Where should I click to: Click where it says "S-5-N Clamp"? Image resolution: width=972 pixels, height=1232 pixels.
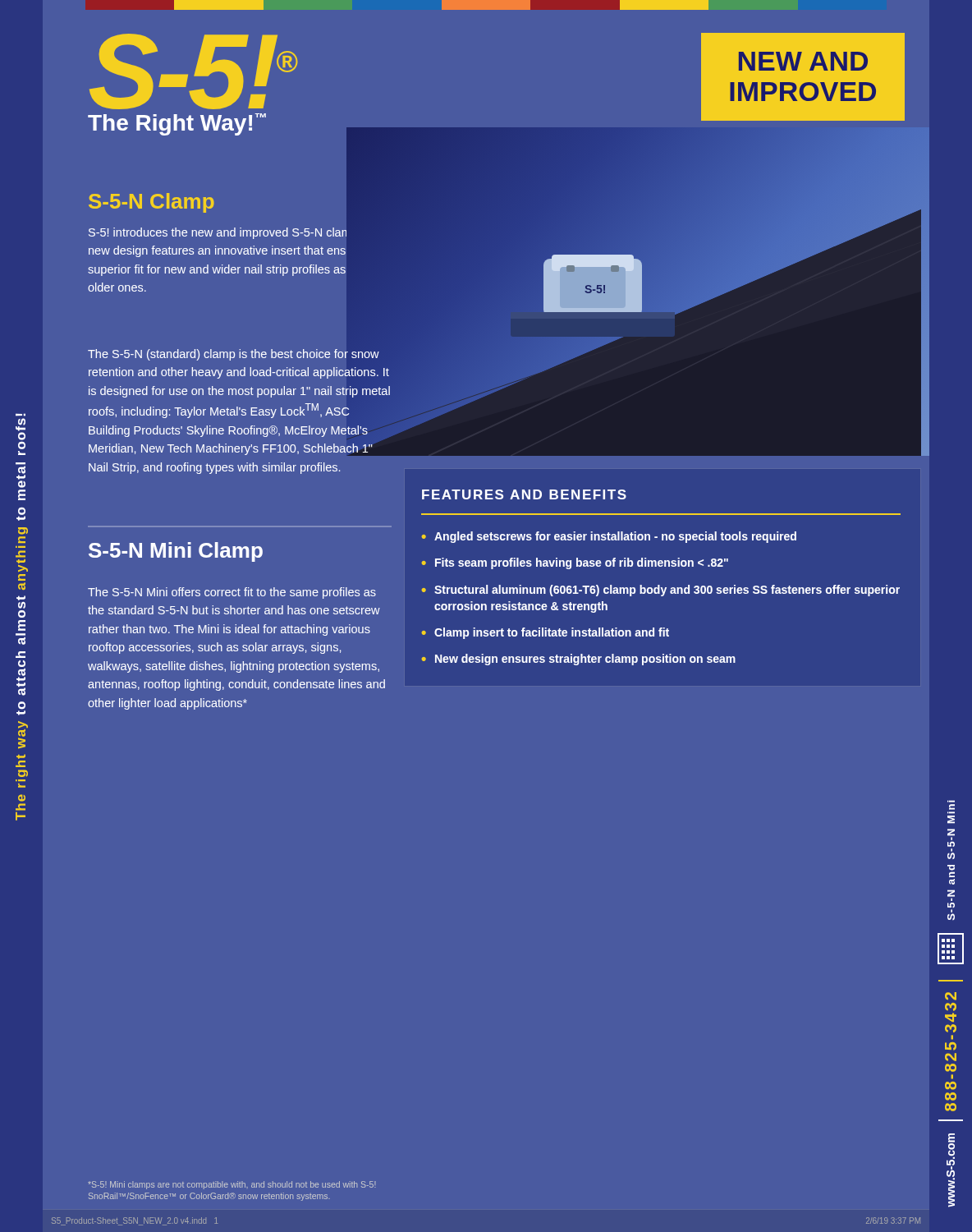tap(151, 201)
